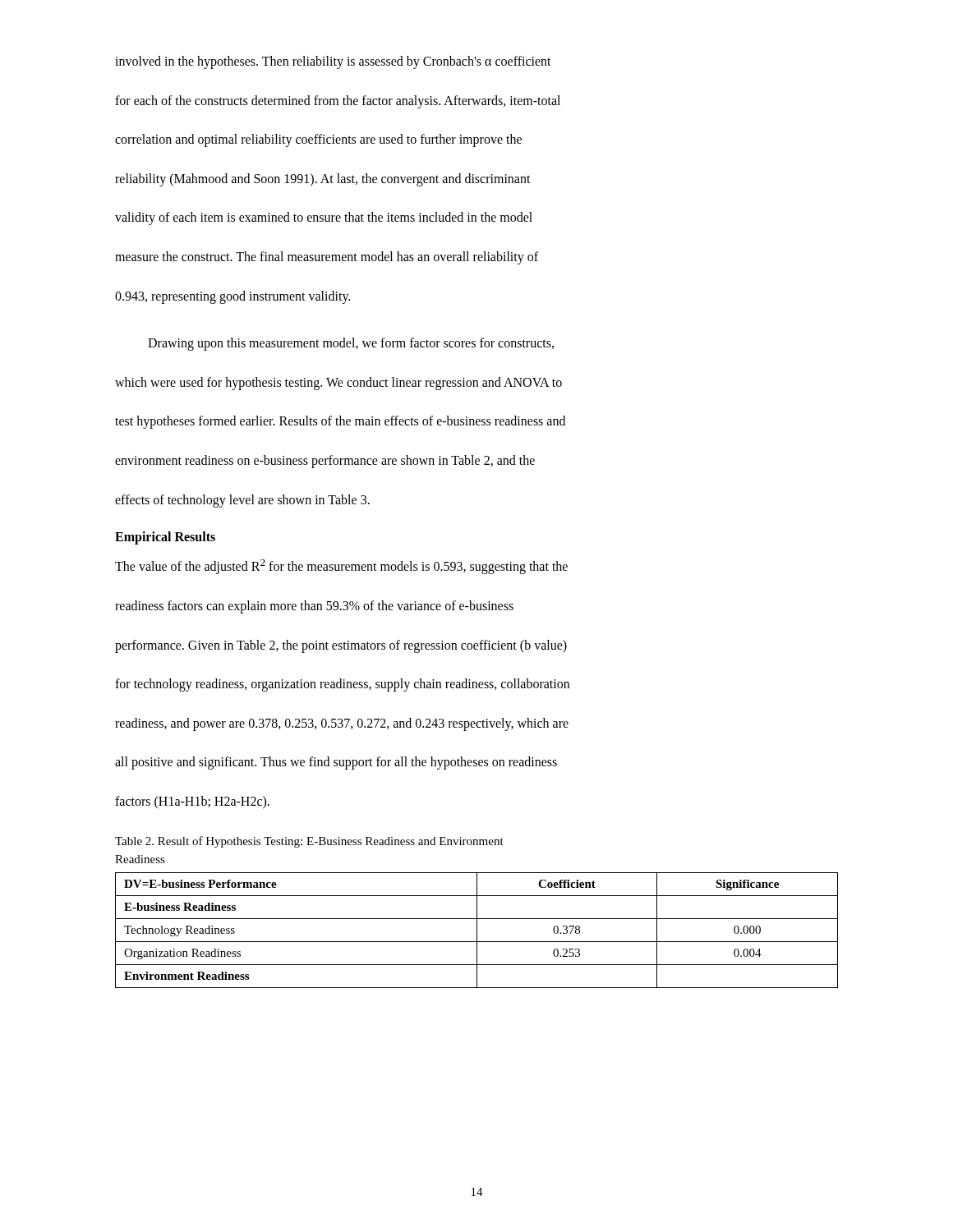The width and height of the screenshot is (953, 1232).
Task: Locate the block of text that opens with "Drawing upon this measurement model, we form"
Action: (x=476, y=421)
